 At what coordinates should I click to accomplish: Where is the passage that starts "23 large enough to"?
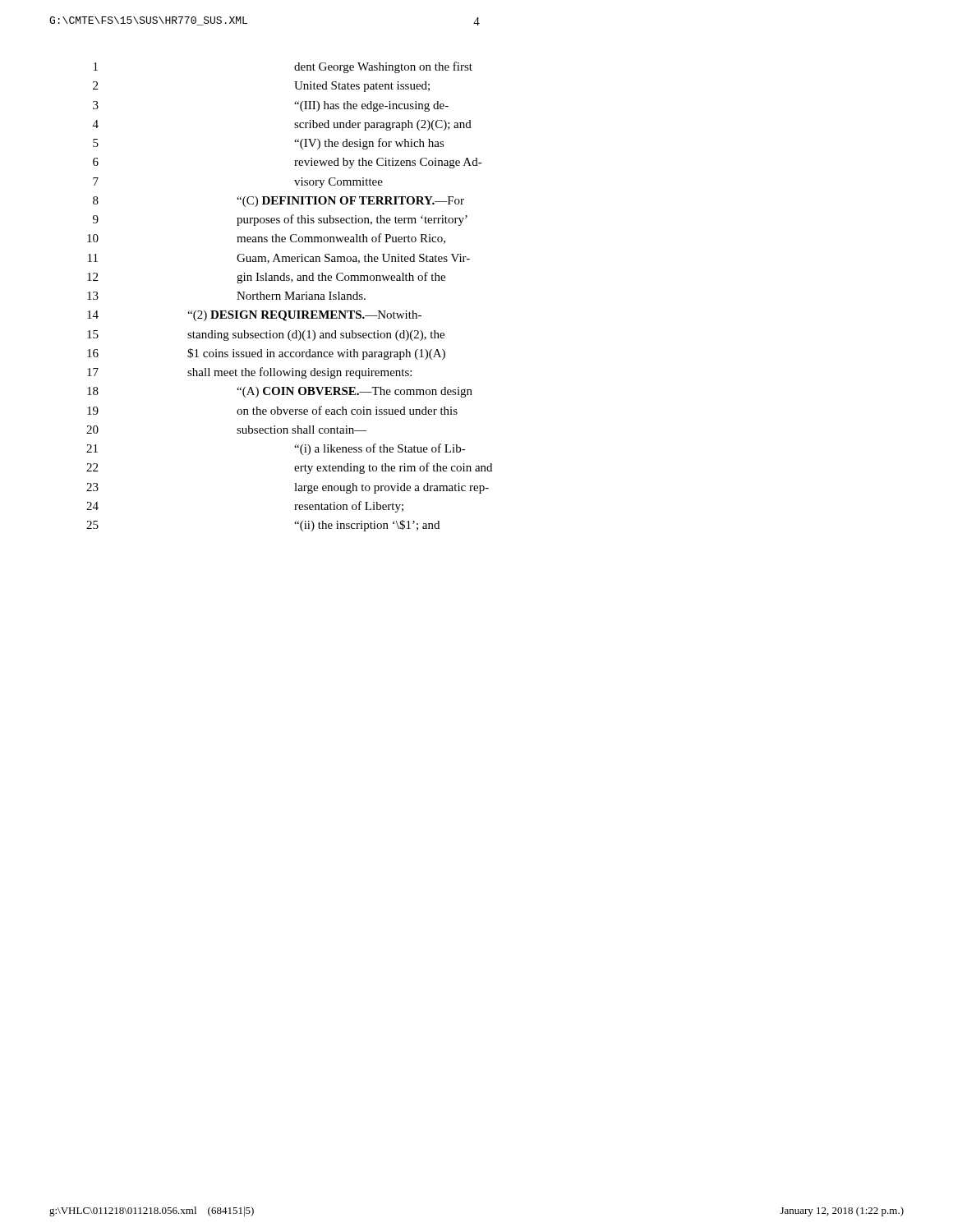click(x=476, y=487)
